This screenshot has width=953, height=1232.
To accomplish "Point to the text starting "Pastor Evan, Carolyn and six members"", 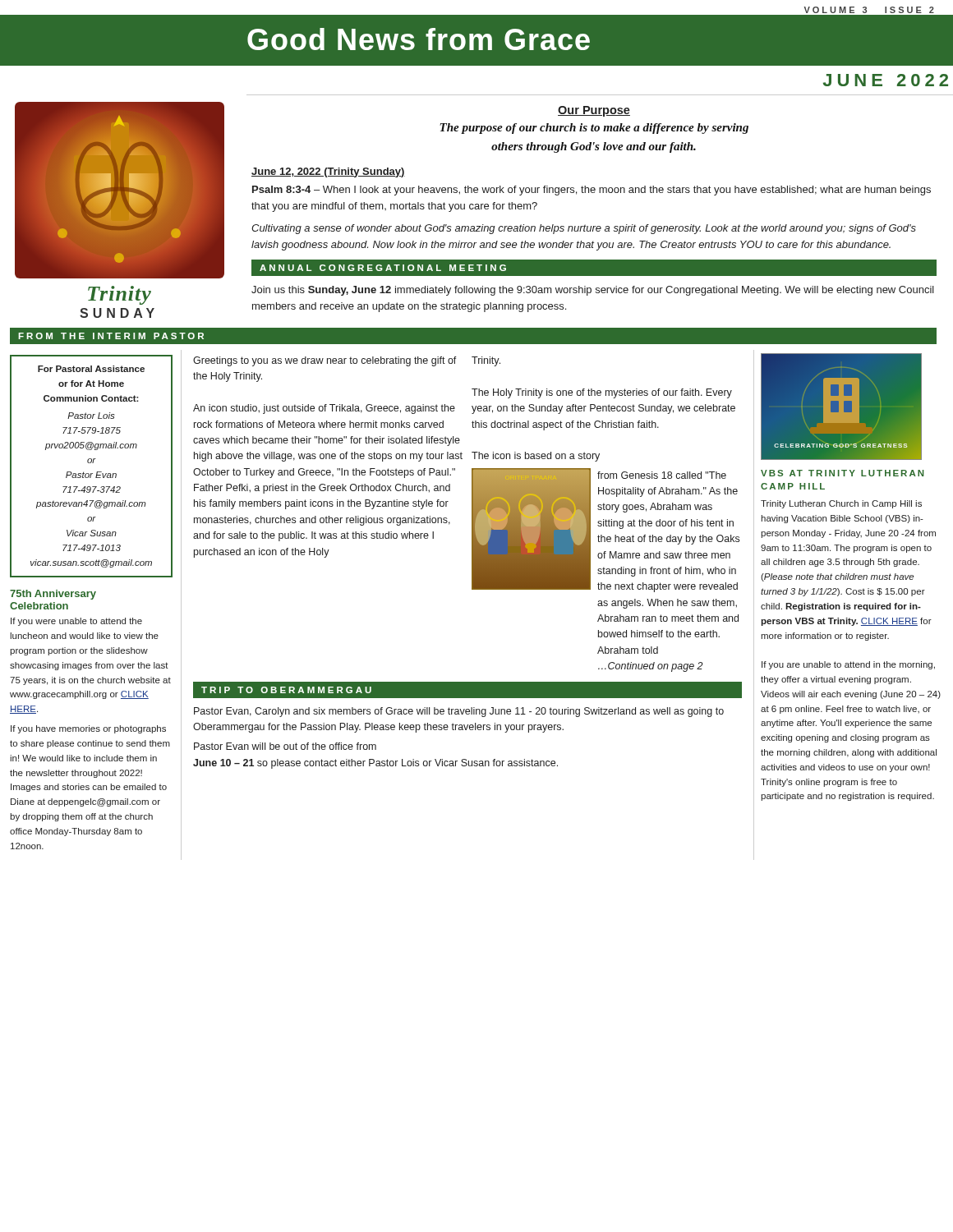I will click(458, 719).
